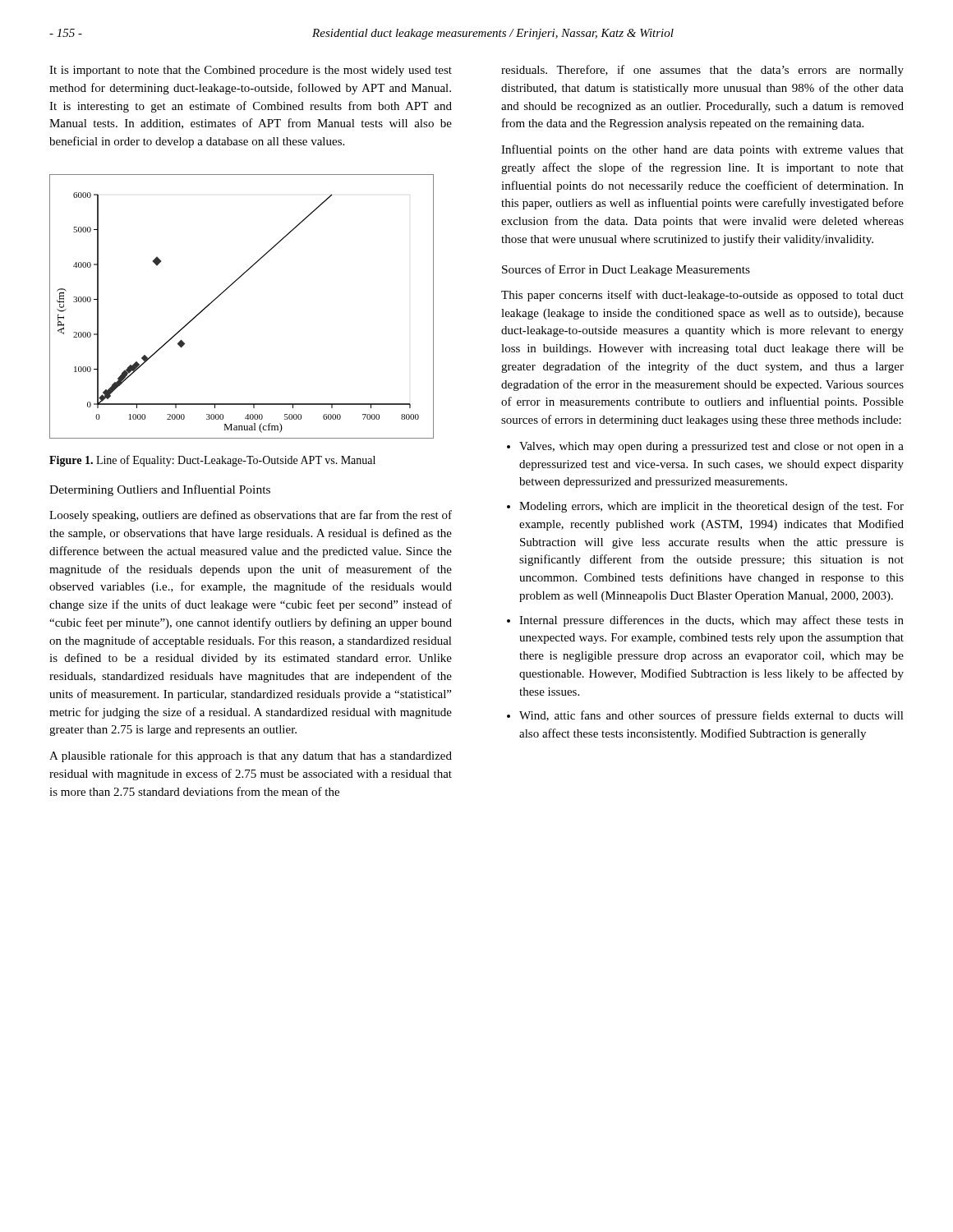Point to the block beginning "Loosely speaking, outliers are defined as observations that"
This screenshot has height=1232, width=953.
251,623
